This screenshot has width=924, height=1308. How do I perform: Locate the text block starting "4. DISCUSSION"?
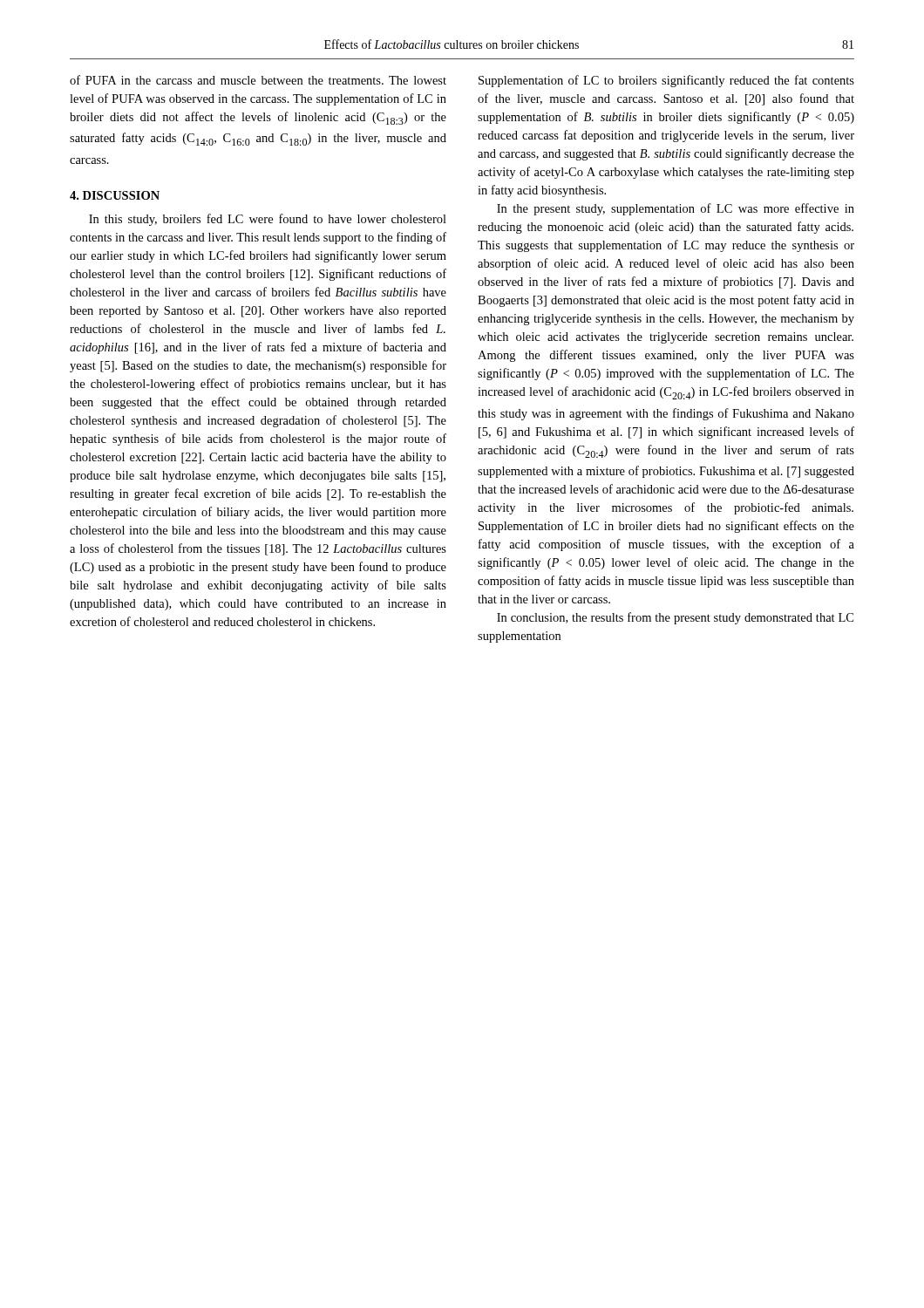115,195
